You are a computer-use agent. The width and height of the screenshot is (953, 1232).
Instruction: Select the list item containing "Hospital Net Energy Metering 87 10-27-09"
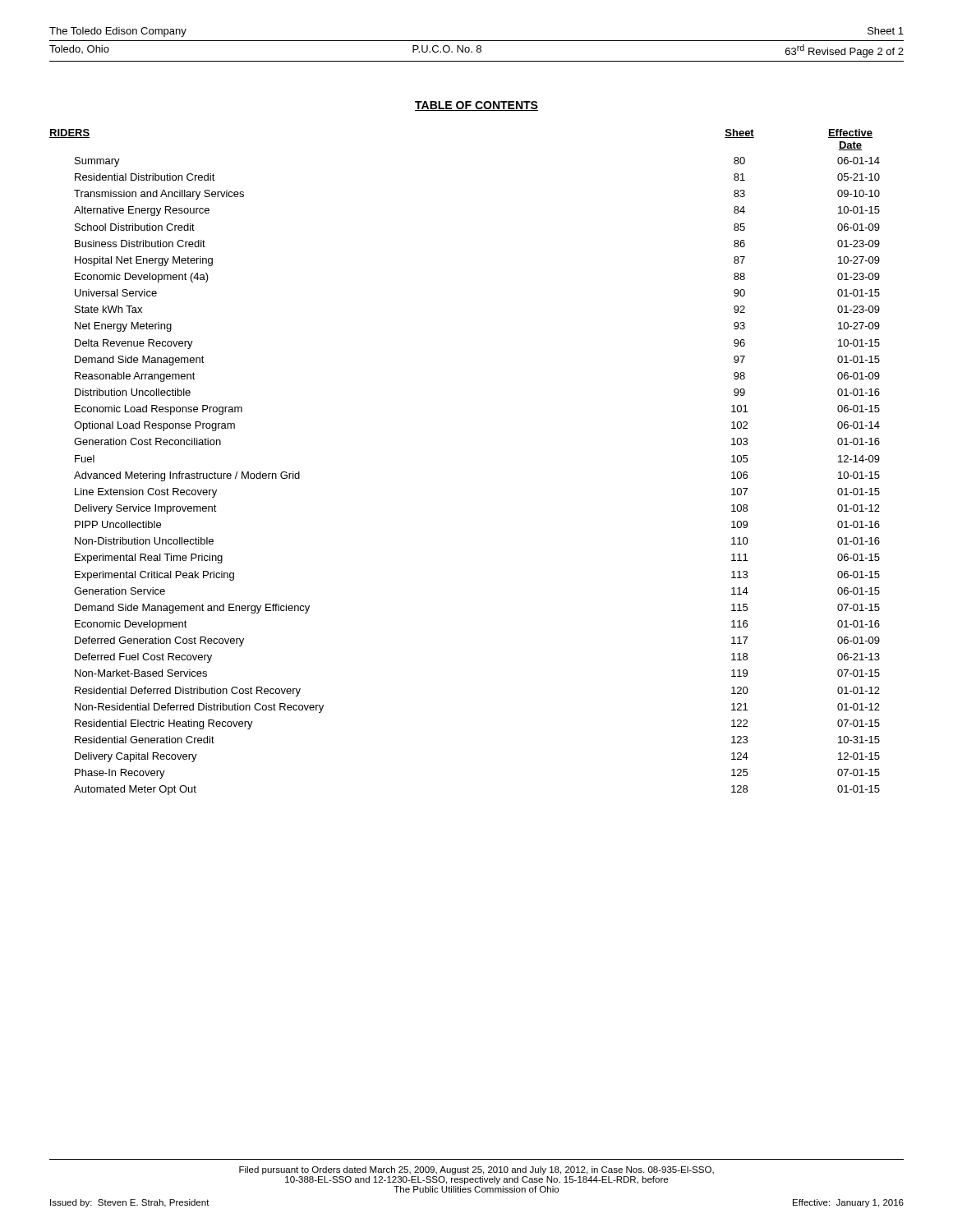pos(147,261)
